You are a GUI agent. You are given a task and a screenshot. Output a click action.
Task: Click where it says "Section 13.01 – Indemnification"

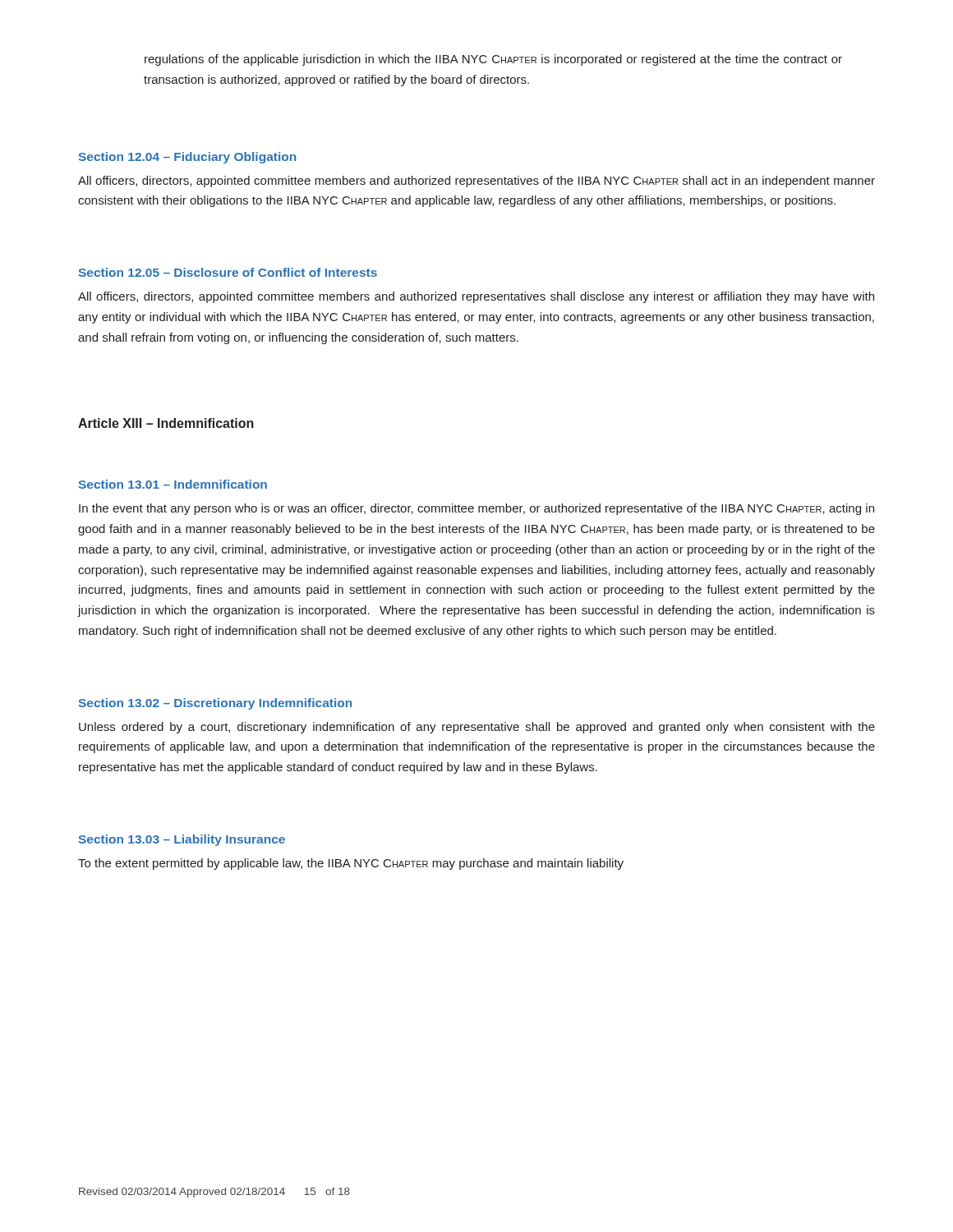pyautogui.click(x=173, y=484)
